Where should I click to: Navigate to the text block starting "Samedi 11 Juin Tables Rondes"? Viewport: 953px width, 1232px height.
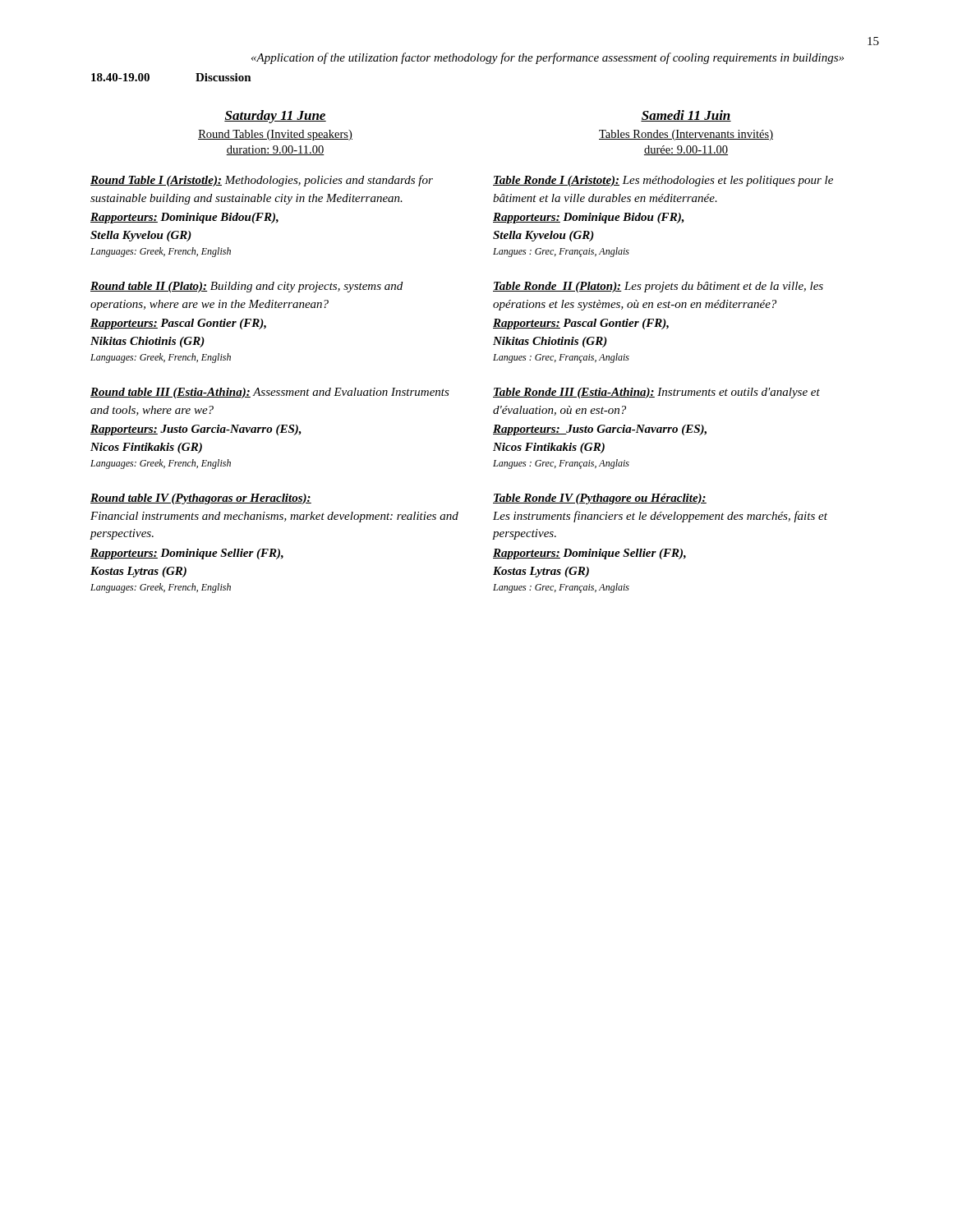point(686,132)
